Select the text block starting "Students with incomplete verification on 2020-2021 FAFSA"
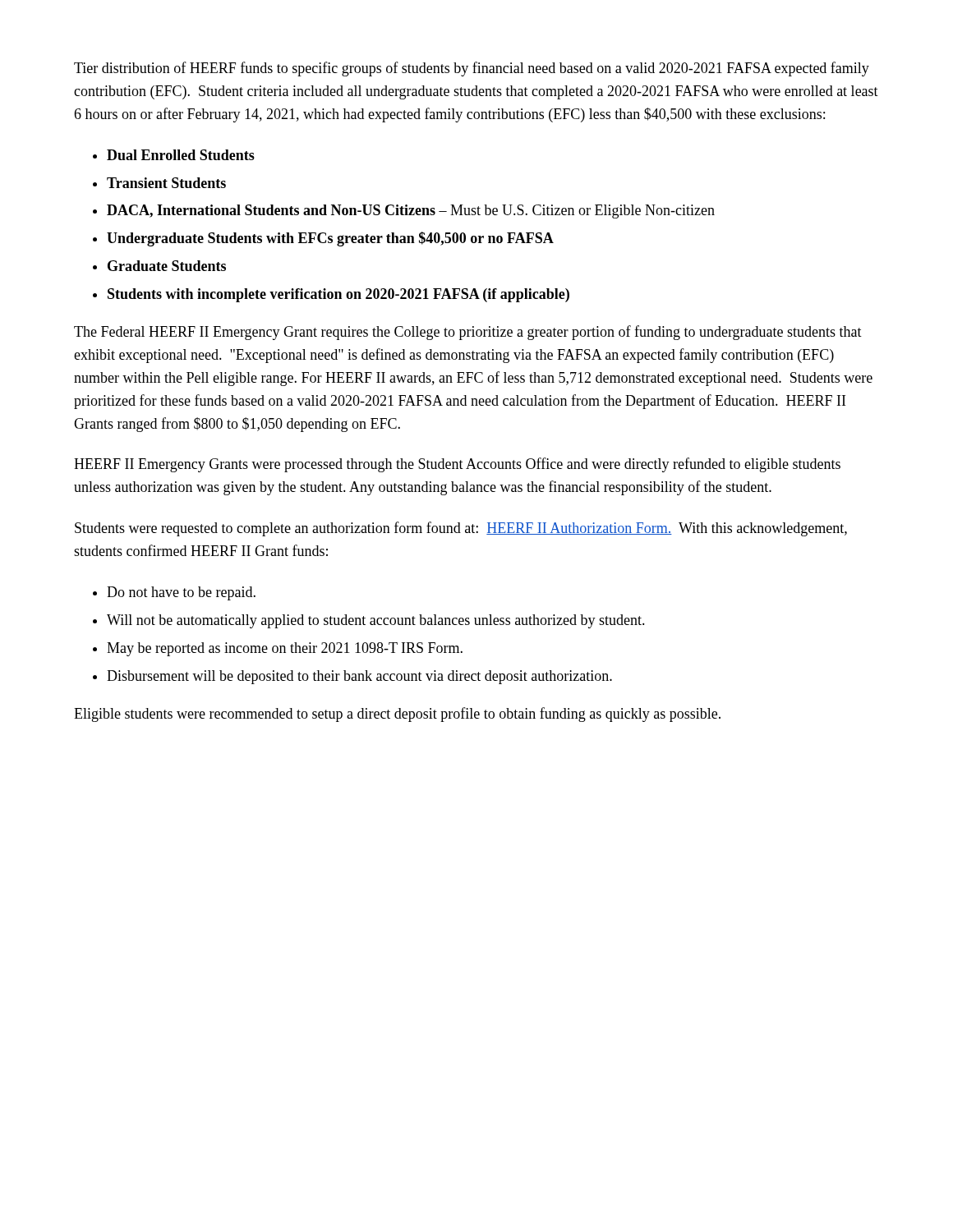The width and height of the screenshot is (953, 1232). pyautogui.click(x=338, y=294)
